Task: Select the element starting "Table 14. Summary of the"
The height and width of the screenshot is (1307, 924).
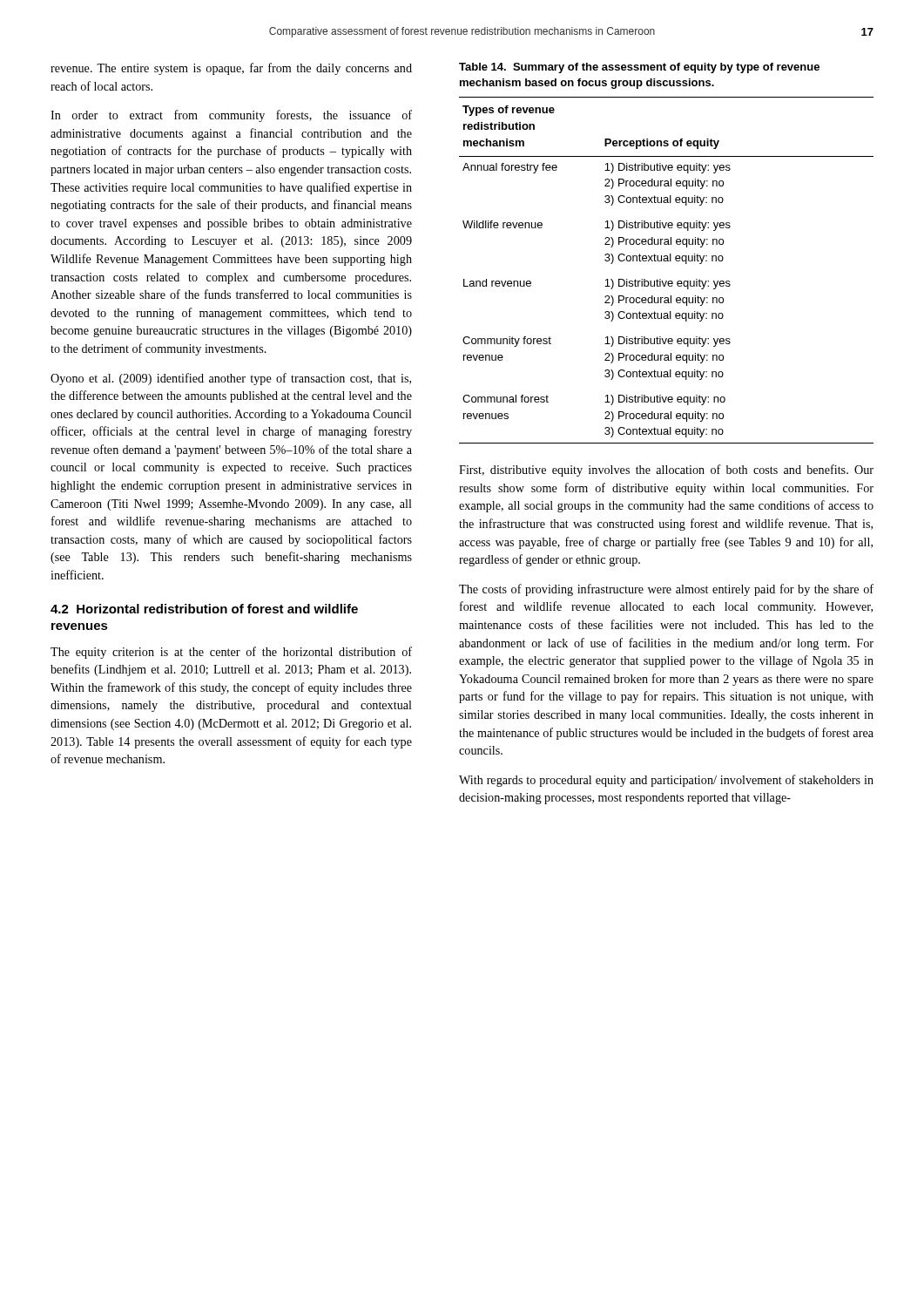Action: (639, 74)
